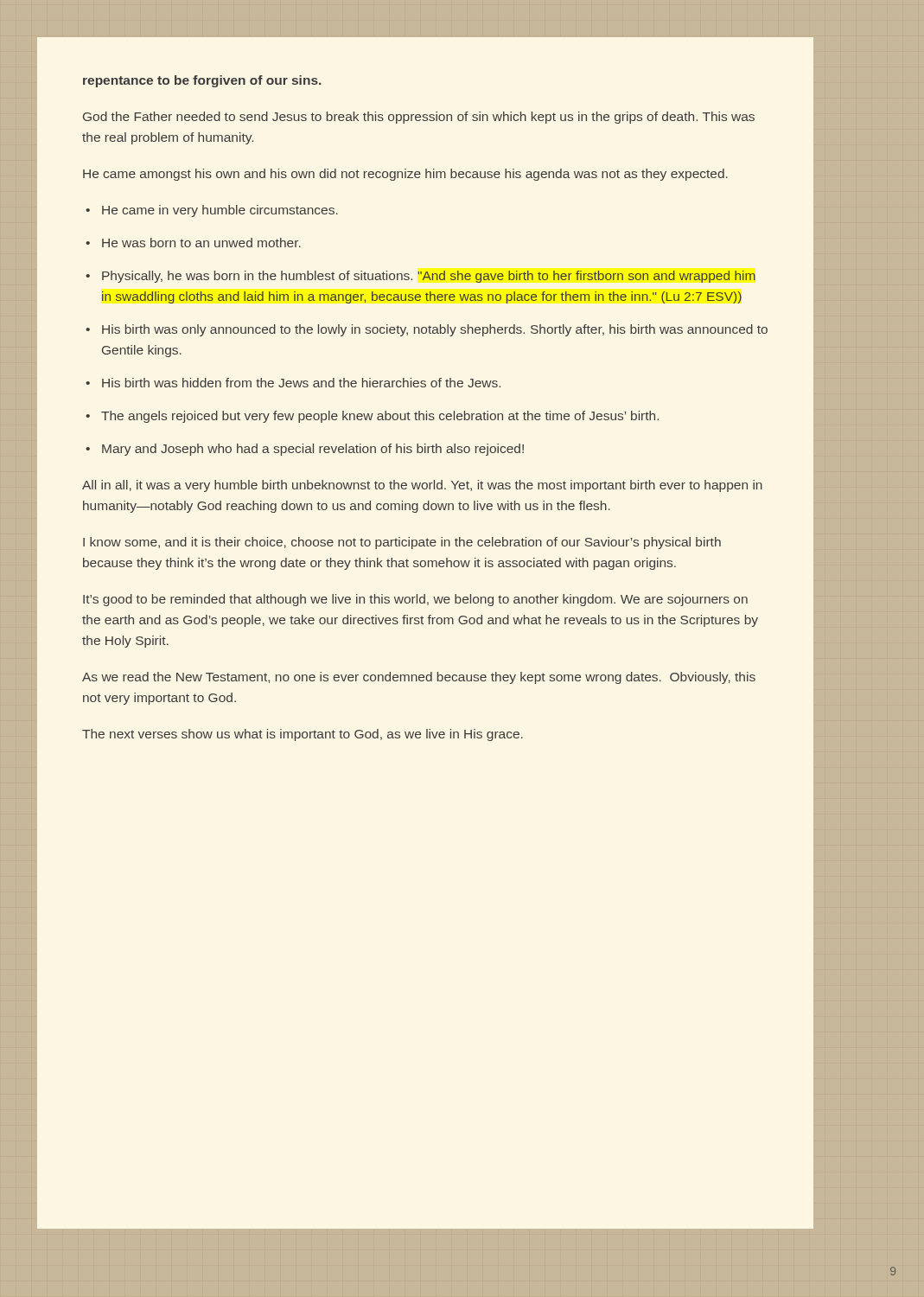Point to the text block starting "The next verses show"

pyautogui.click(x=425, y=734)
